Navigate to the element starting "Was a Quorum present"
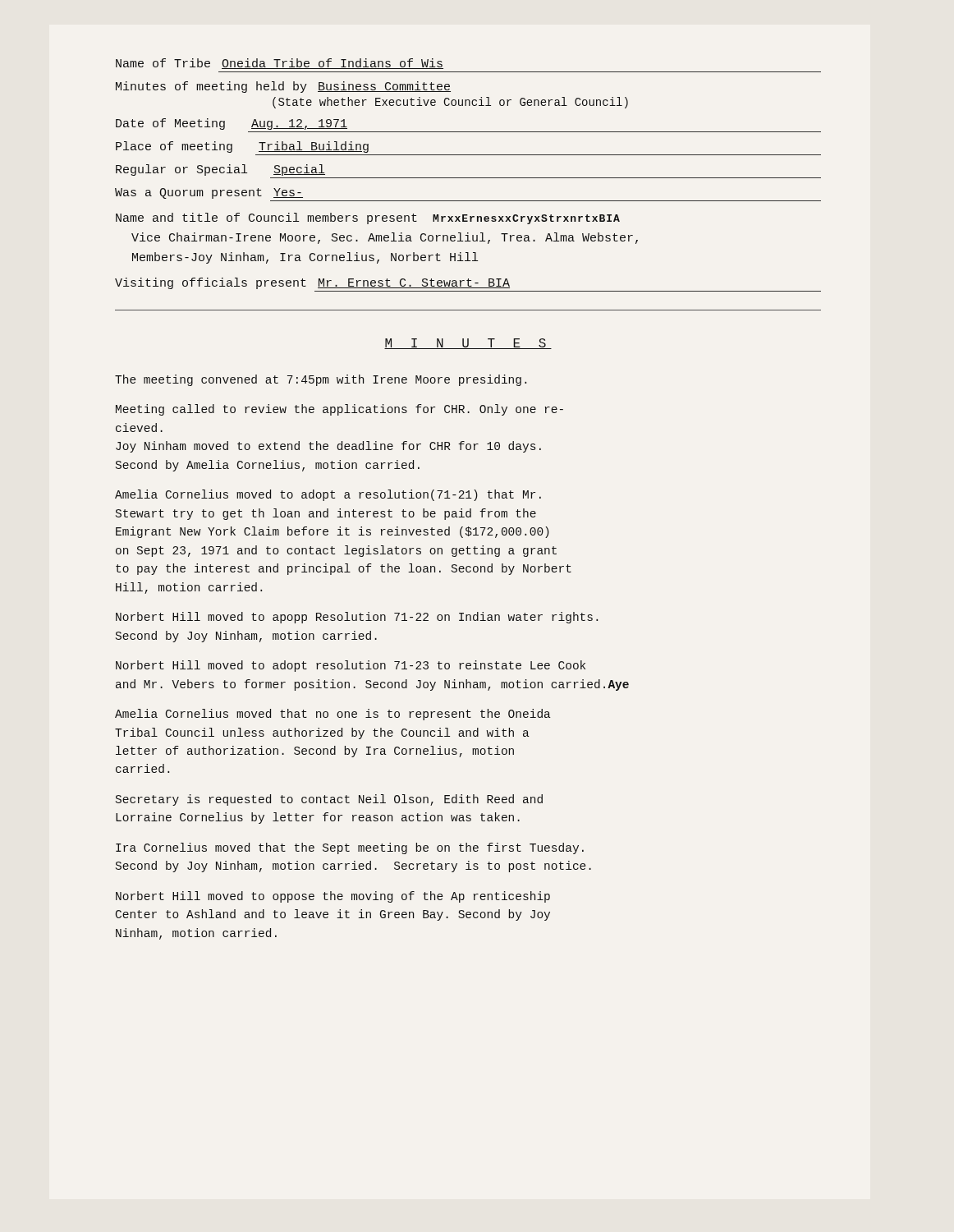 [x=468, y=194]
